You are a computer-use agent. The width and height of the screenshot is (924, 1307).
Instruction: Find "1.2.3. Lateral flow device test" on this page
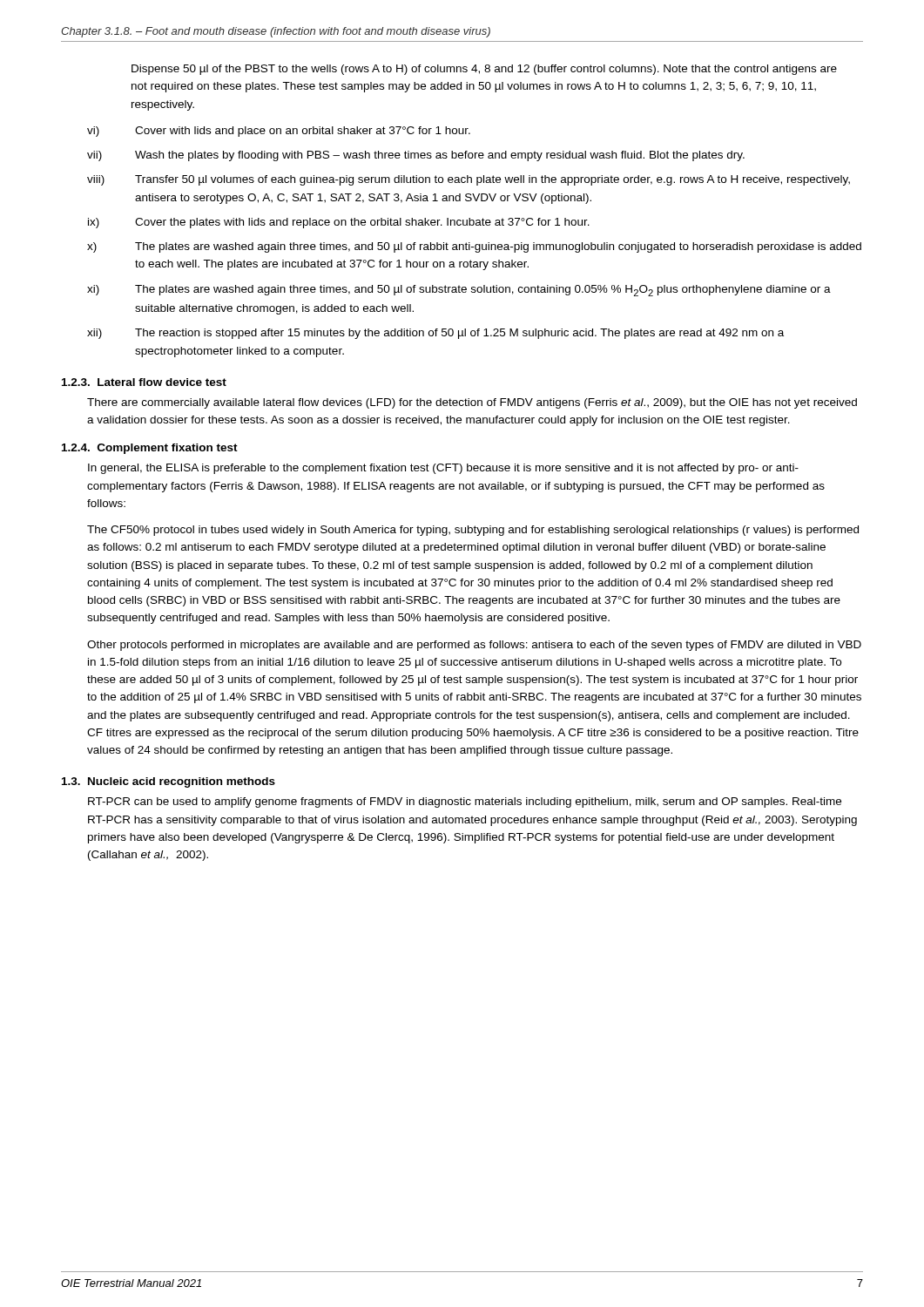(144, 382)
